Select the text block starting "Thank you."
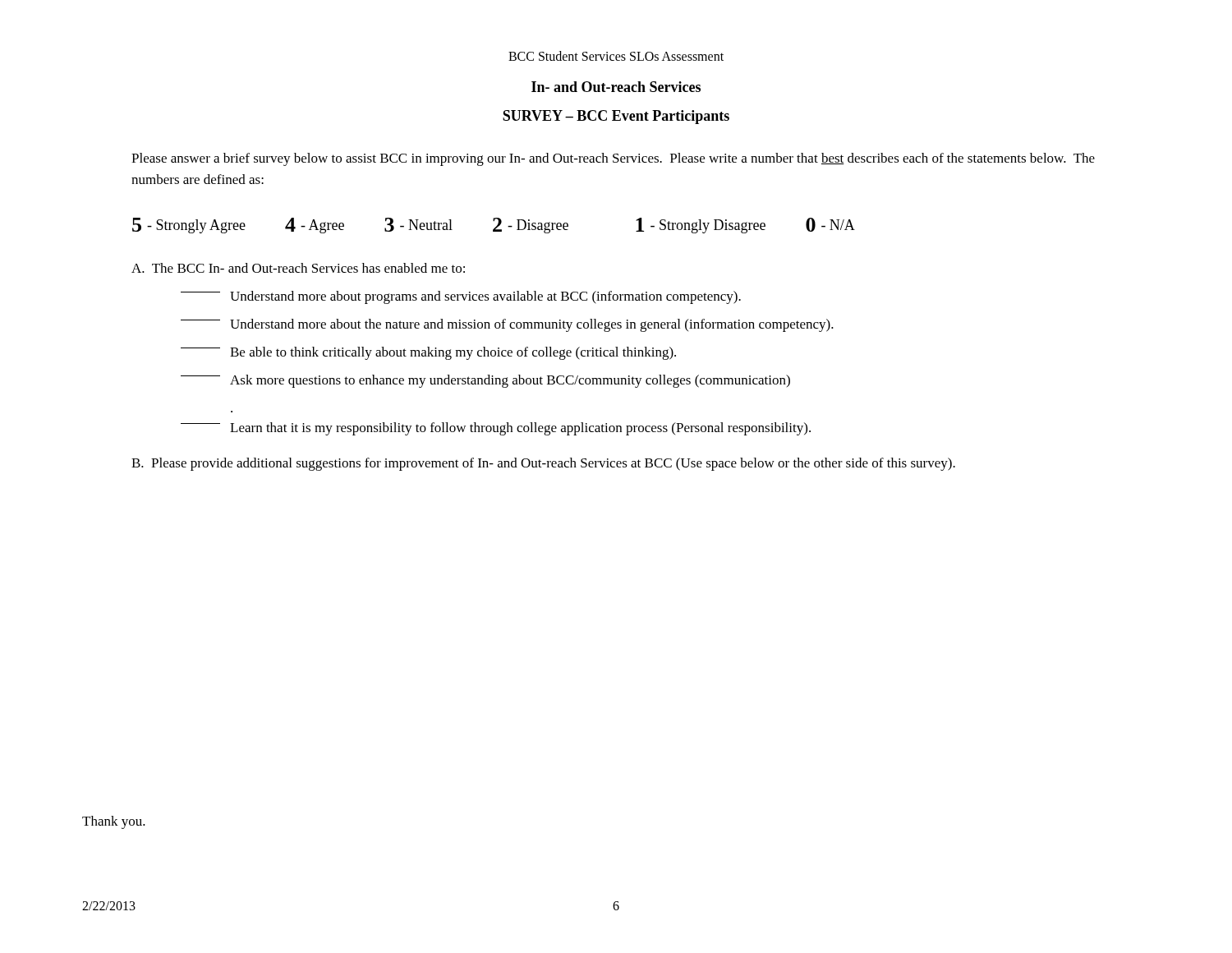 coord(114,821)
